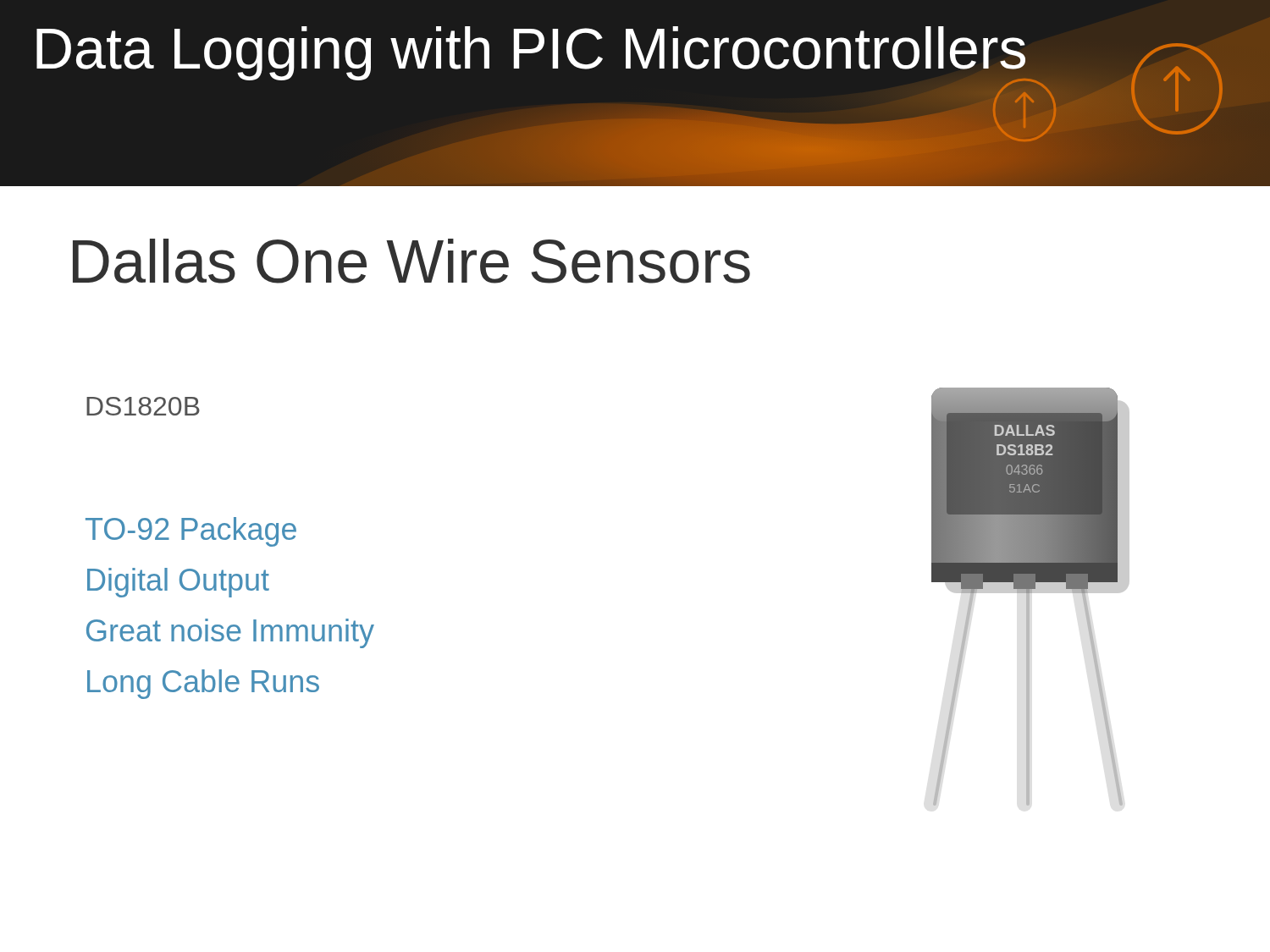Point to the region starting "Digital Output"
1270x952 pixels.
coord(177,580)
